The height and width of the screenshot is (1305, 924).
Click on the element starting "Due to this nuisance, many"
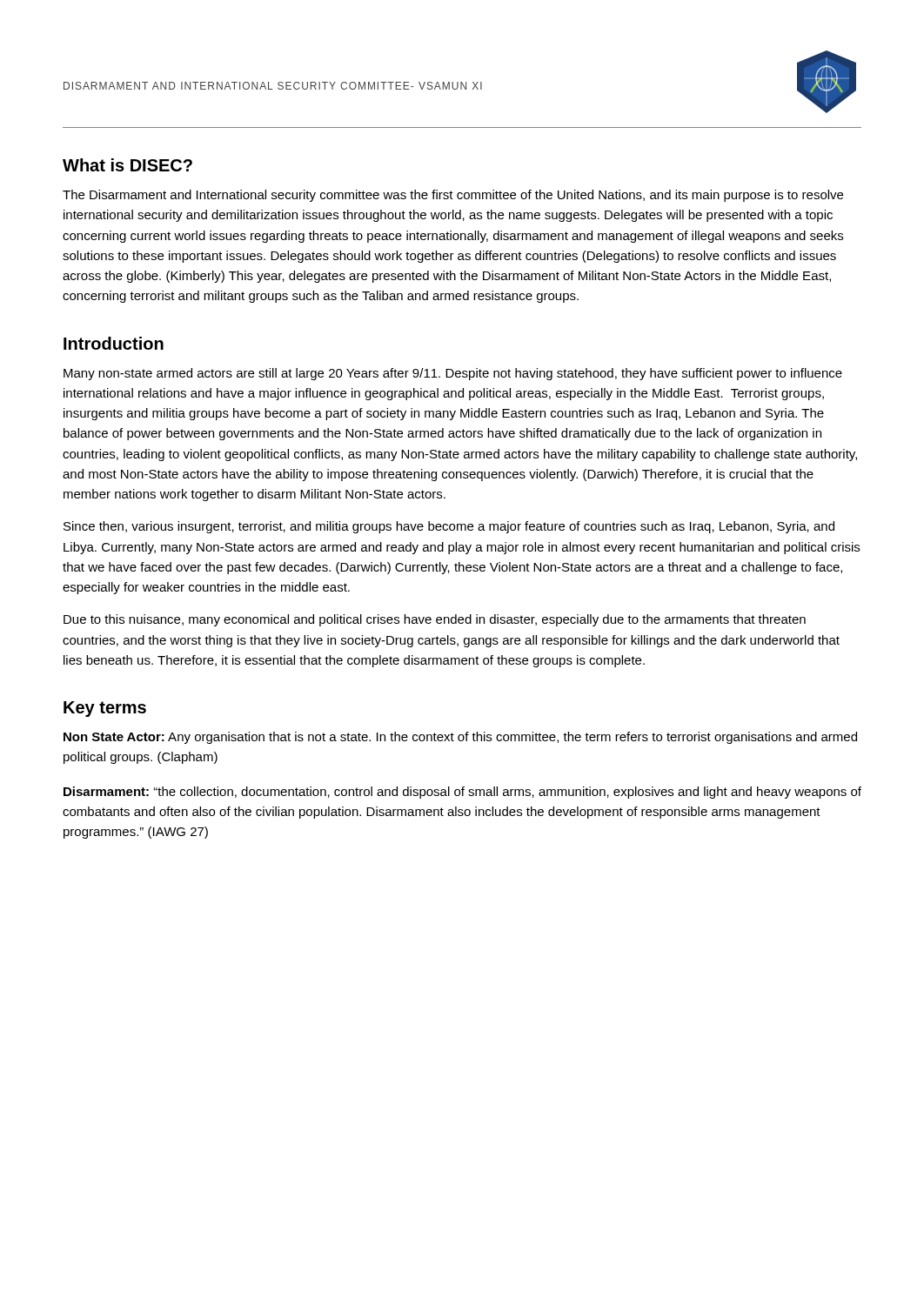click(451, 639)
